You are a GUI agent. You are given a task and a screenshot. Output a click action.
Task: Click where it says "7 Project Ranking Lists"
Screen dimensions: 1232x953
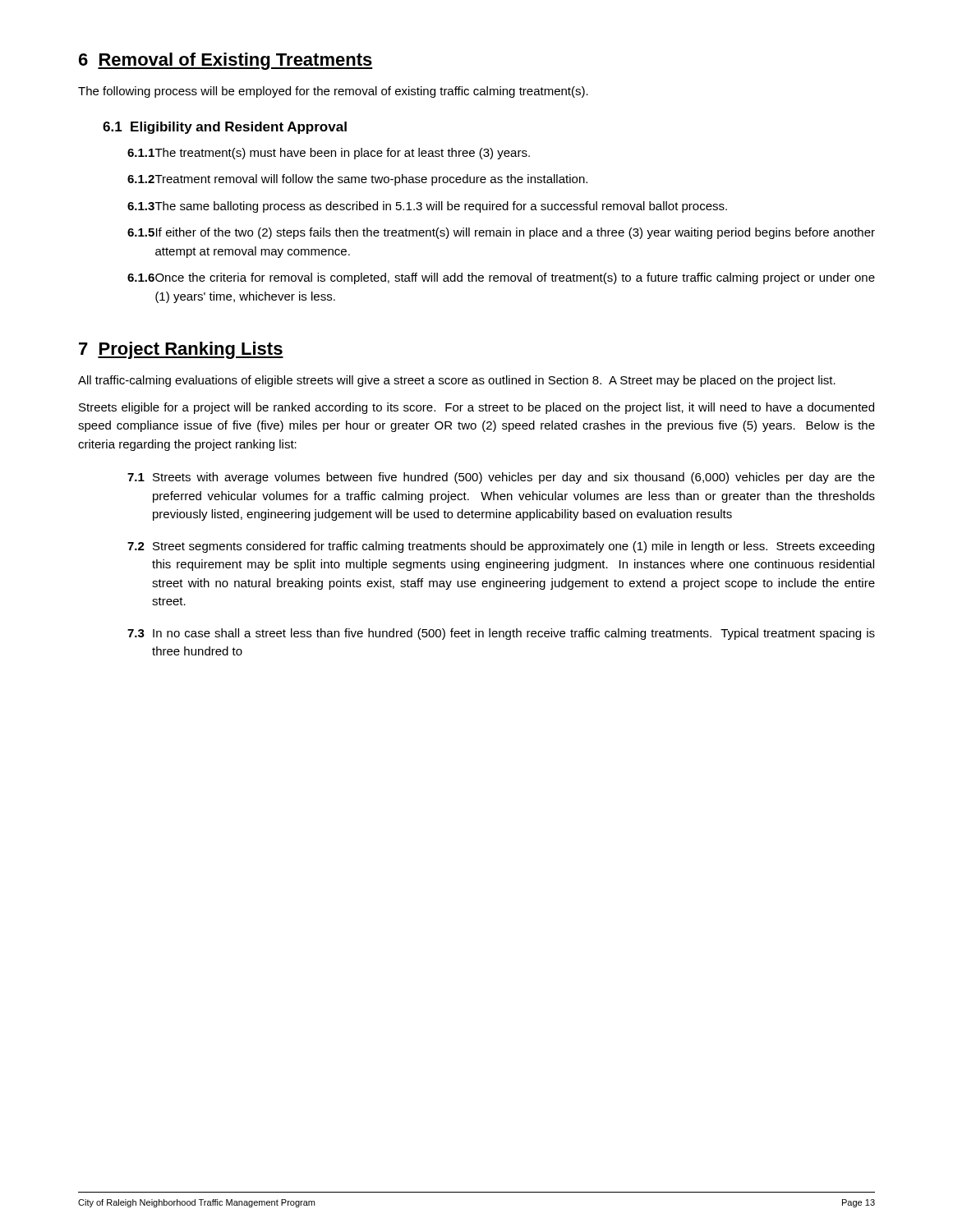180,349
